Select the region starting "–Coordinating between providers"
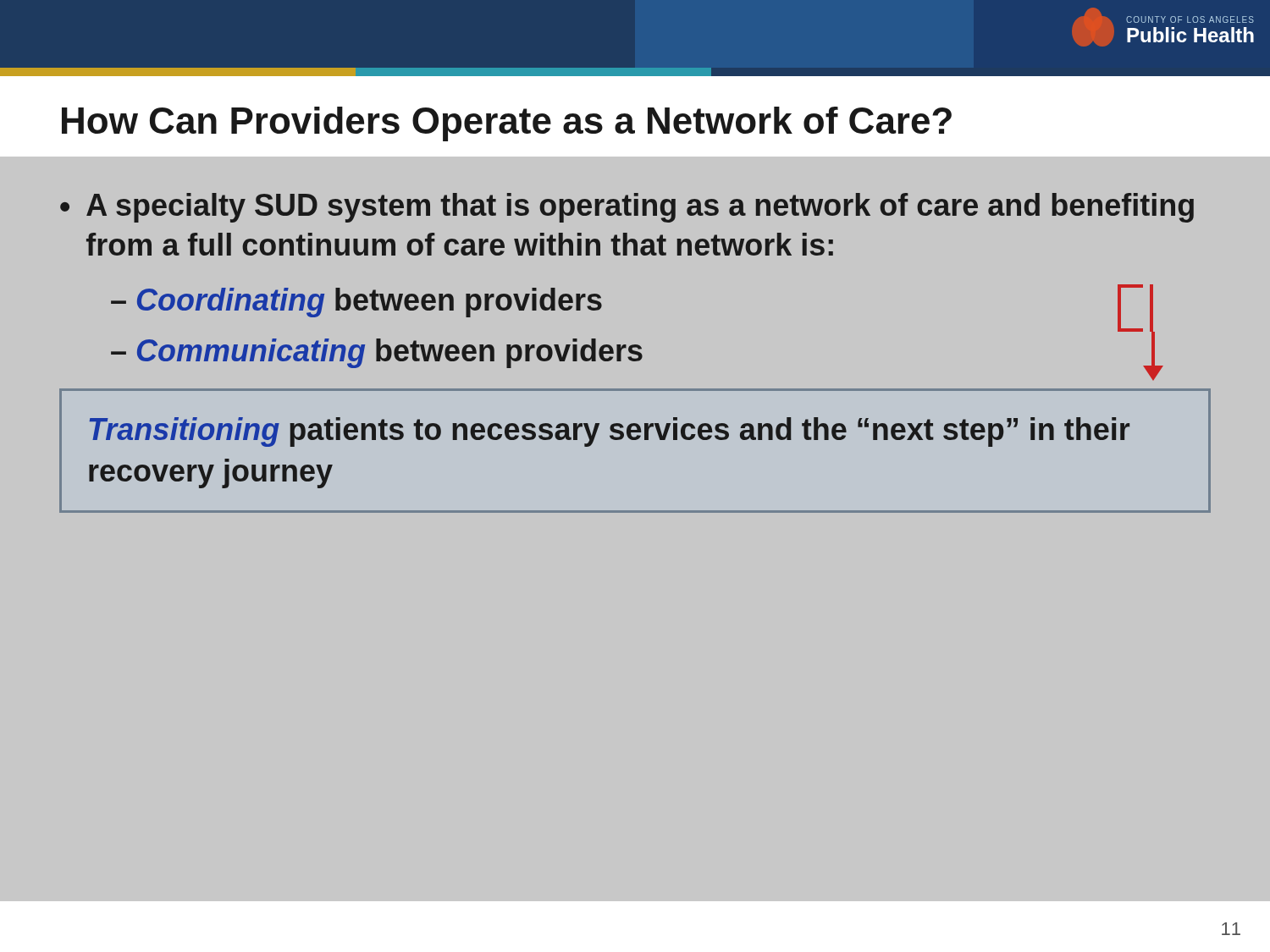The width and height of the screenshot is (1270, 952). 356,300
